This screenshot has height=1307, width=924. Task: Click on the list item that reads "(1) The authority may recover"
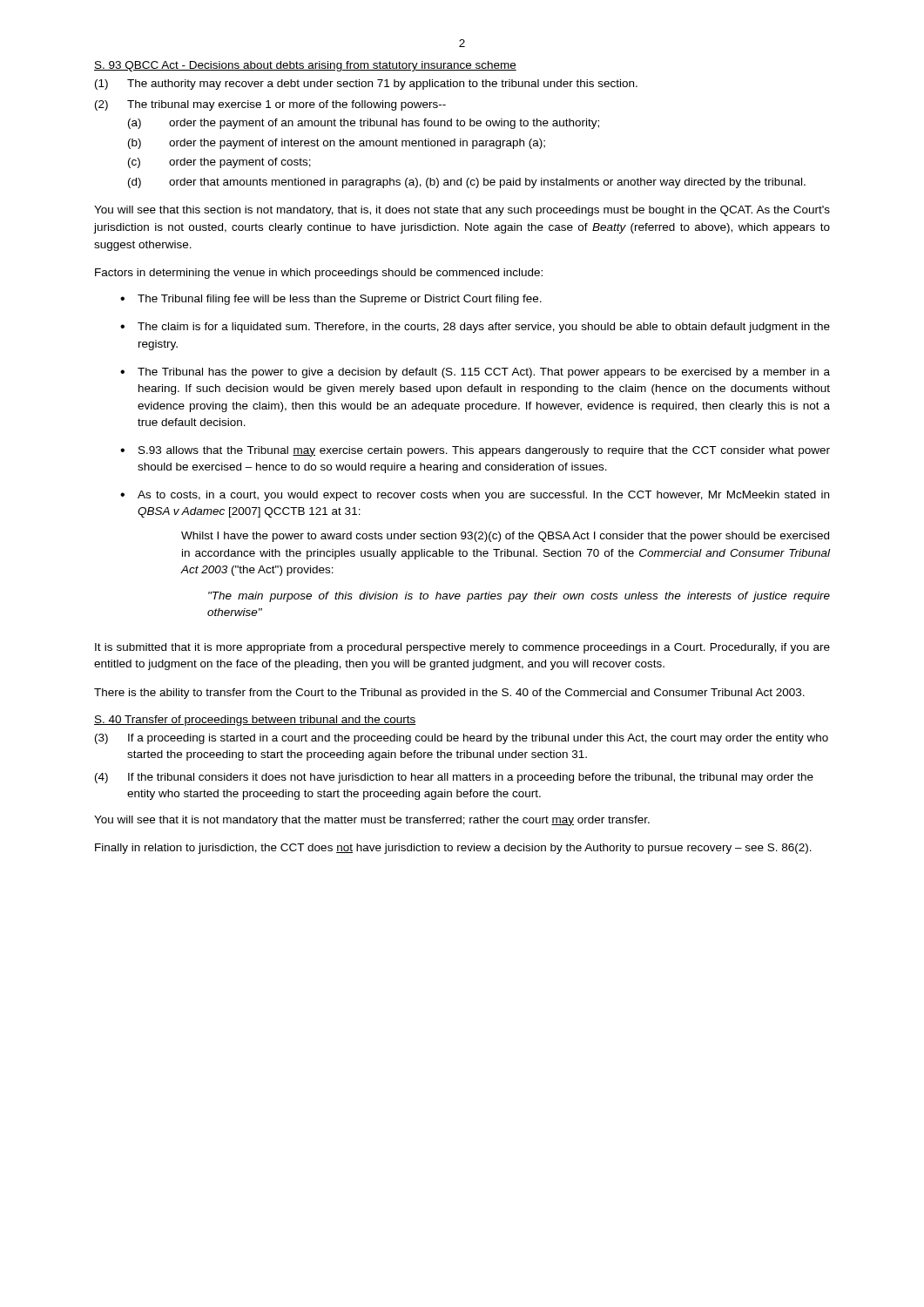[x=462, y=83]
